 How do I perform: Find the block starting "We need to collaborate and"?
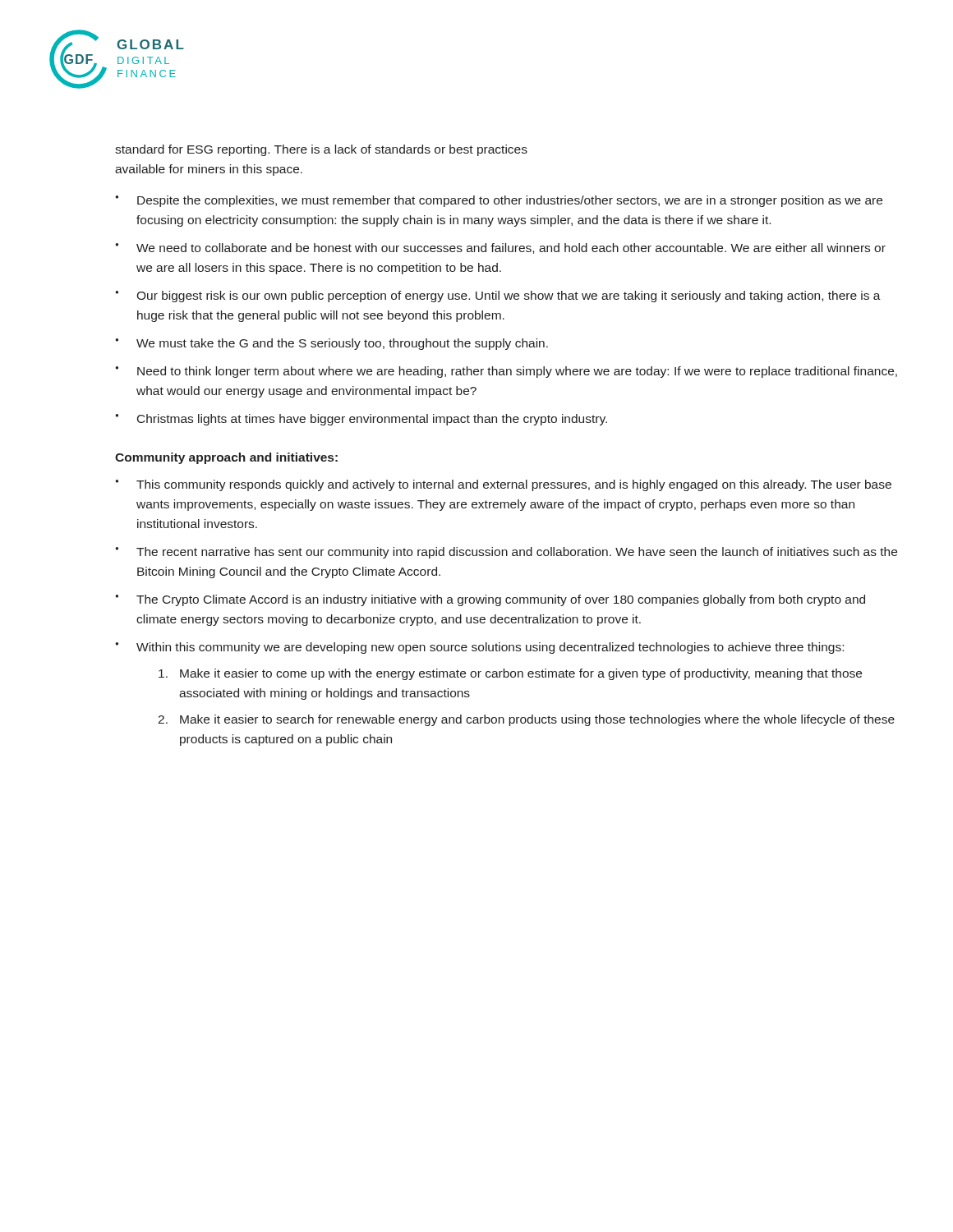pos(511,258)
